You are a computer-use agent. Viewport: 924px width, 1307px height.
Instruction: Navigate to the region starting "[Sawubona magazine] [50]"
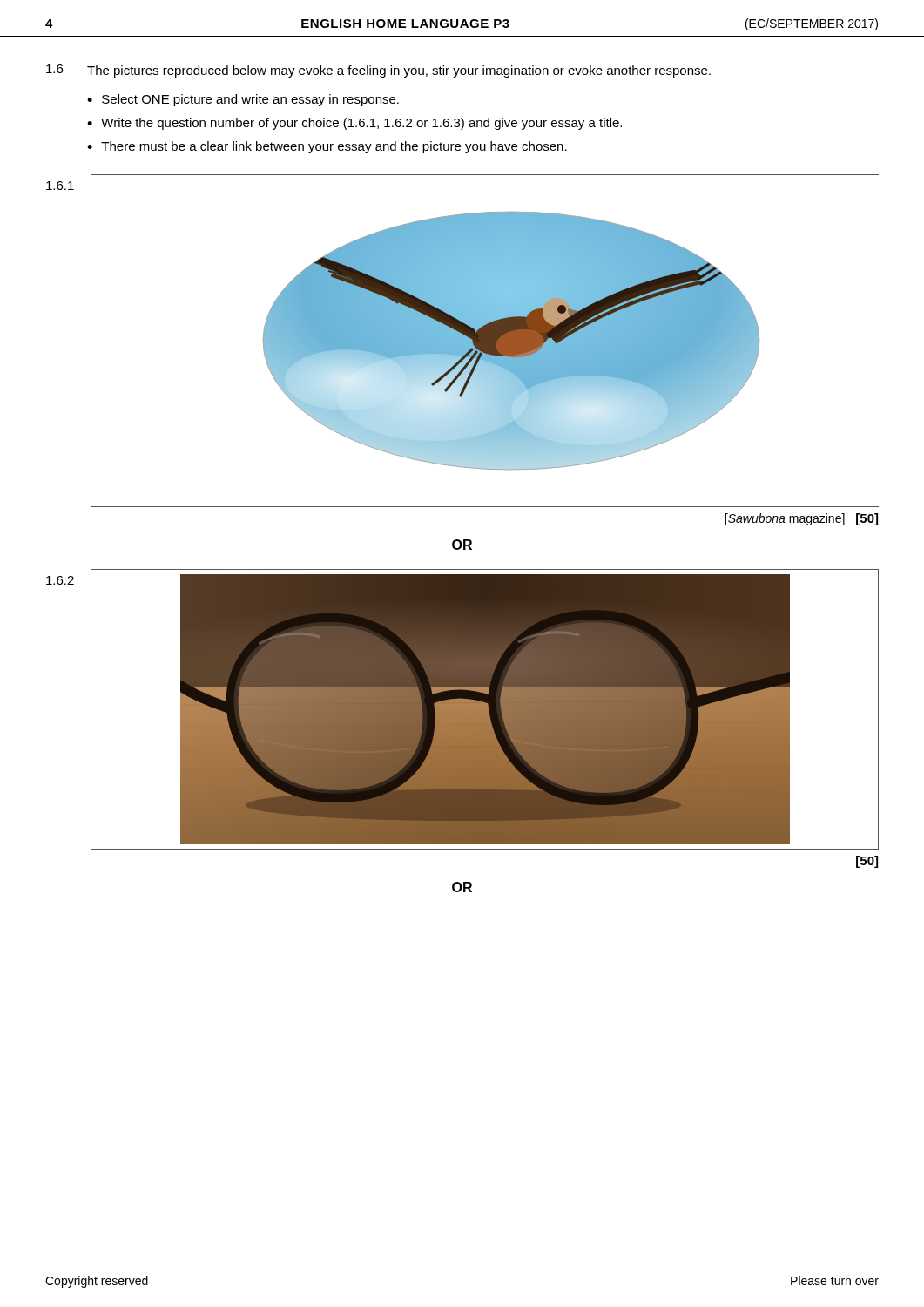802,518
